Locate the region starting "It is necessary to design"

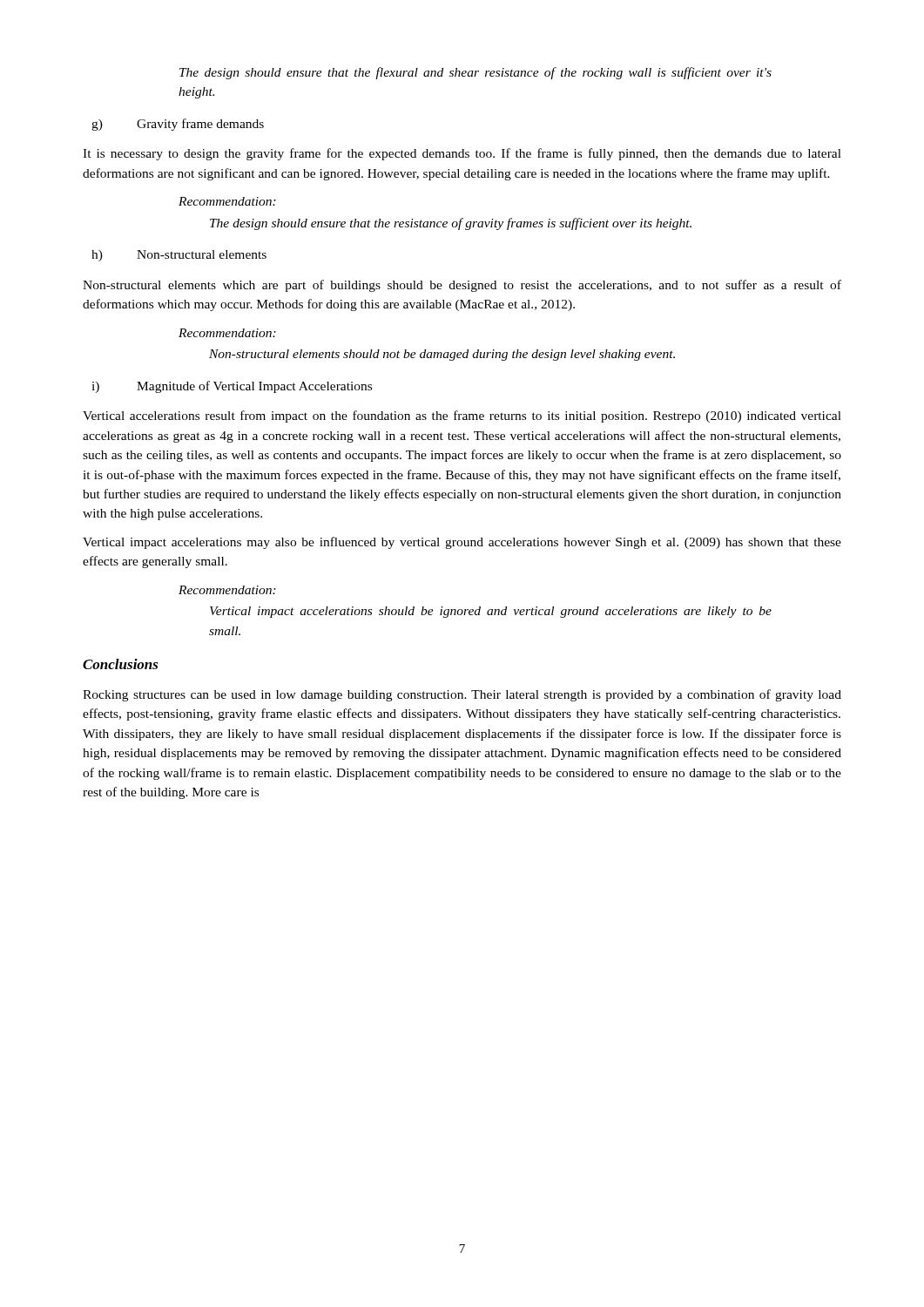point(462,164)
